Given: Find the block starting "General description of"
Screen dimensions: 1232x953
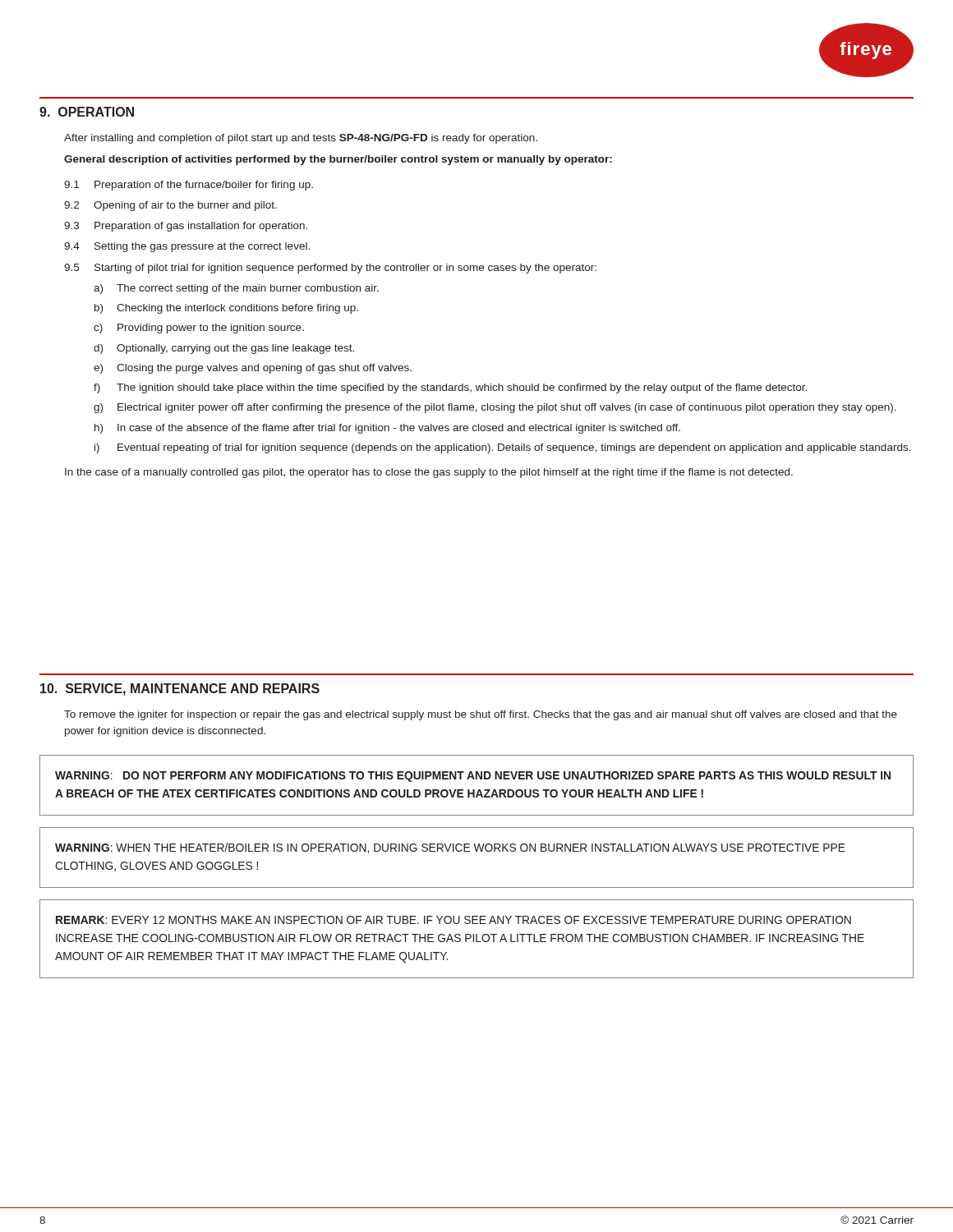Looking at the screenshot, I should click(x=338, y=159).
